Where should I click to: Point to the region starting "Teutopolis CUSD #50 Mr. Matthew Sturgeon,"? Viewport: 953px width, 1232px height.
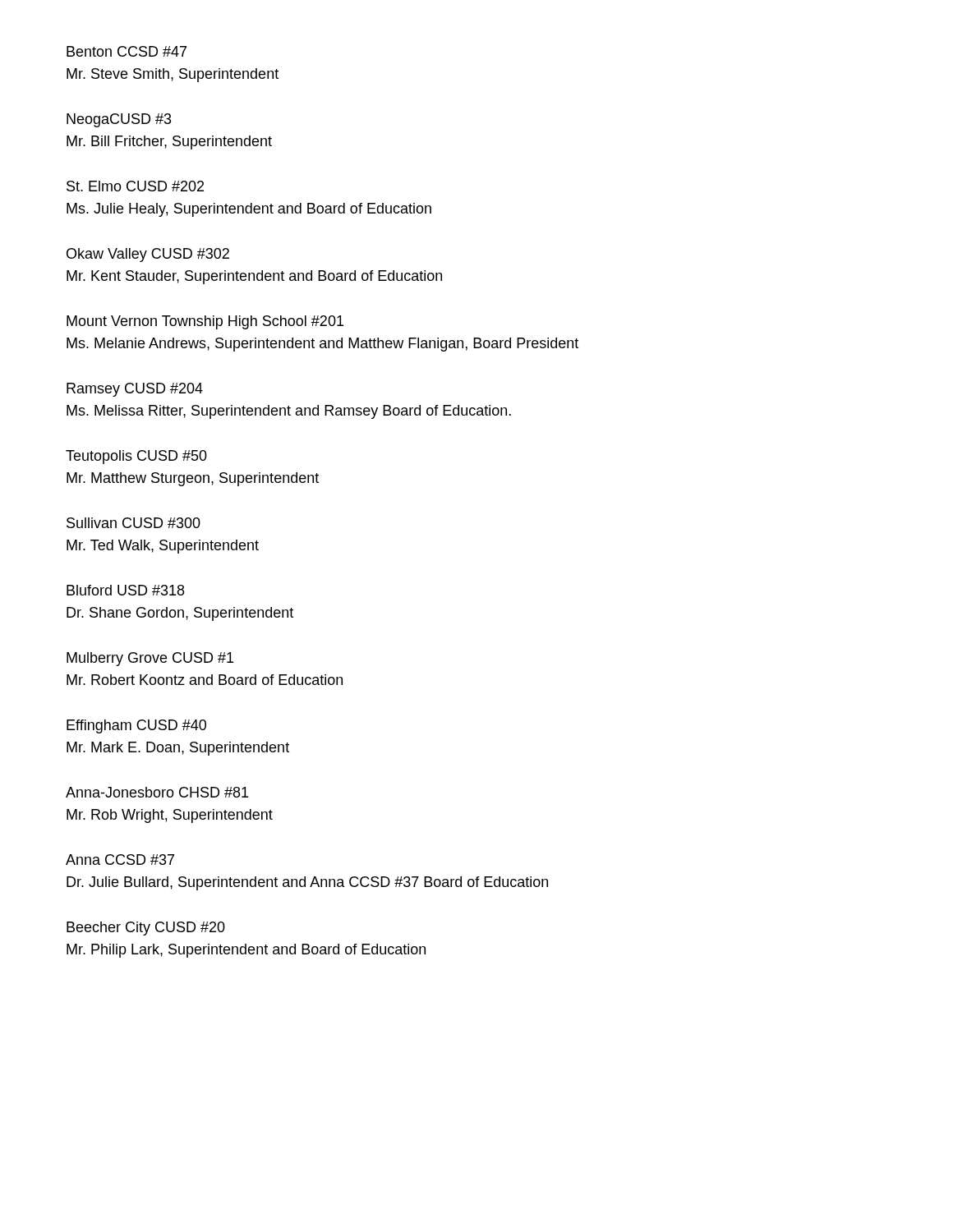tap(136, 457)
